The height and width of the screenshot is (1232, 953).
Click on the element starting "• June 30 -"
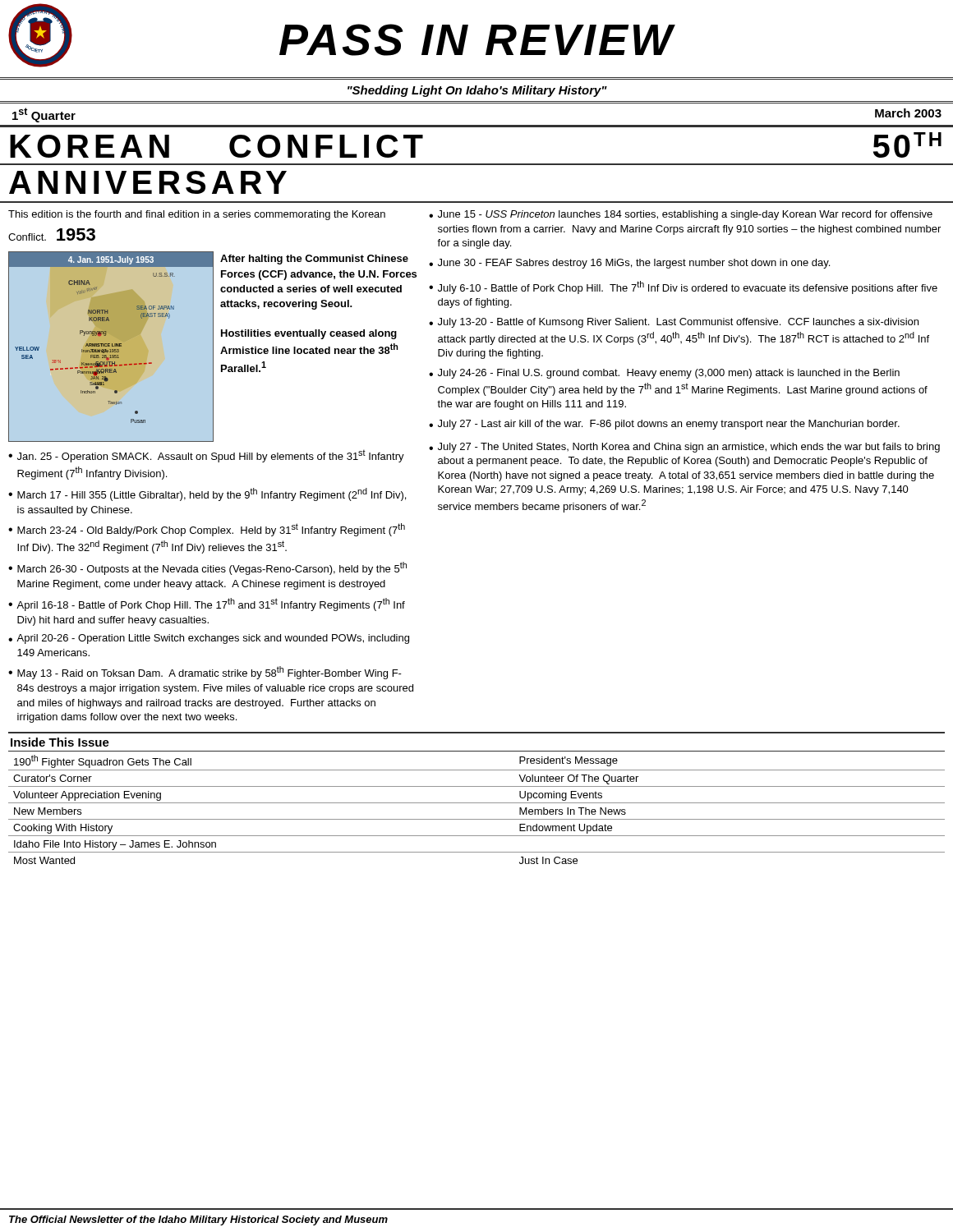coord(630,264)
